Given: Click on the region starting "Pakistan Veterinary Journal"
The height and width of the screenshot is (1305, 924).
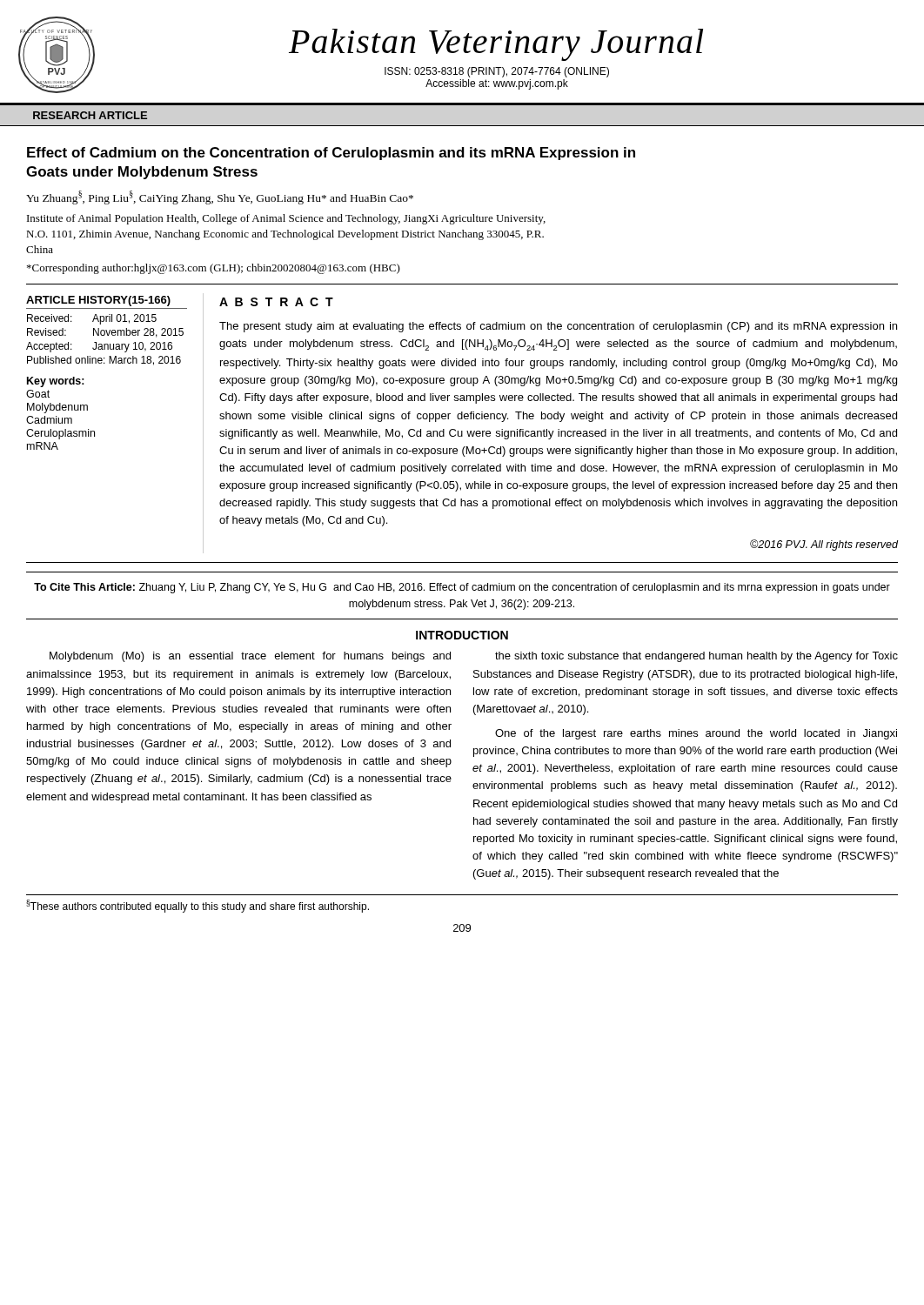Looking at the screenshot, I should 497,41.
